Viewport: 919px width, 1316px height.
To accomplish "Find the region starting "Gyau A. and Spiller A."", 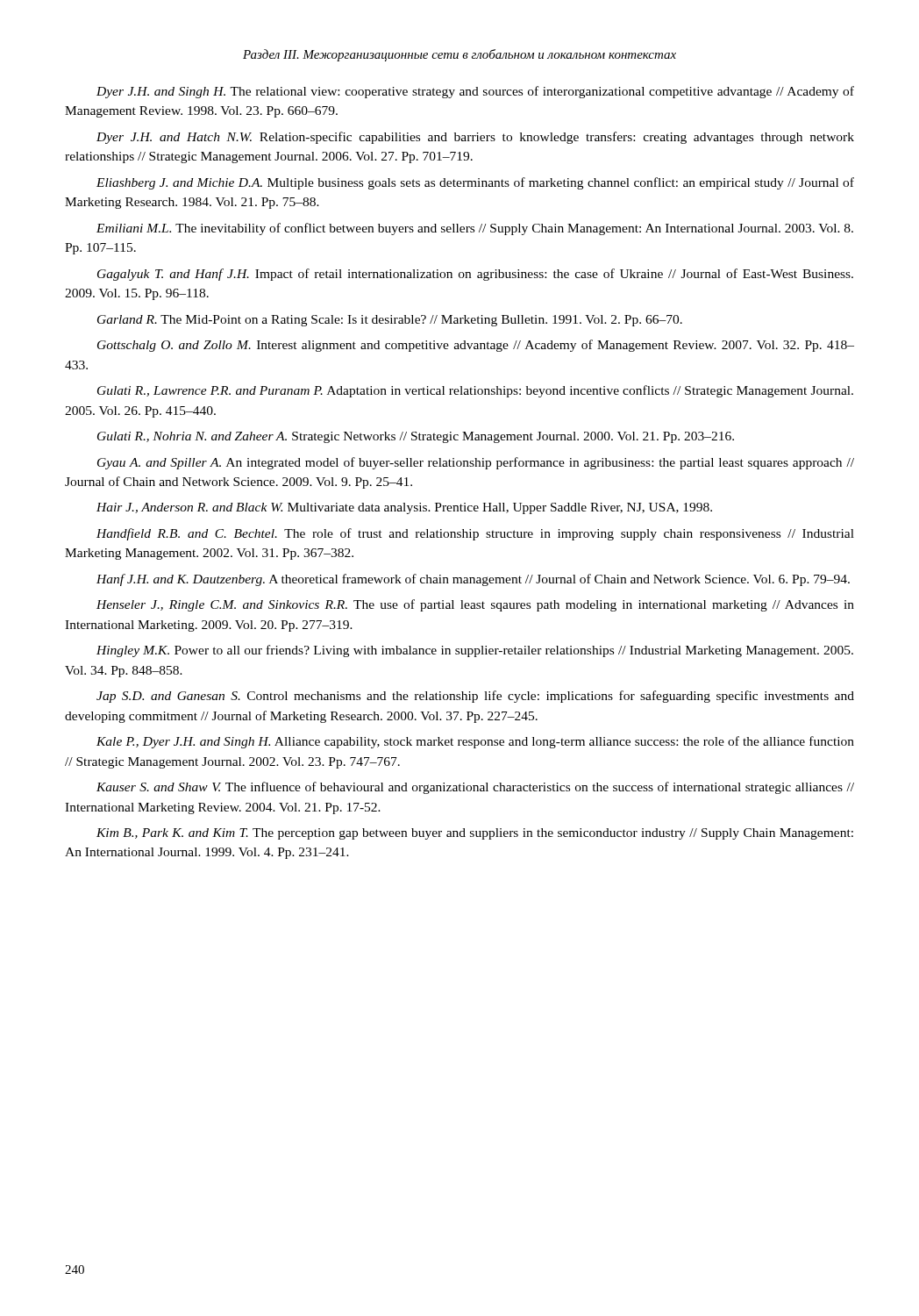I will coord(460,471).
